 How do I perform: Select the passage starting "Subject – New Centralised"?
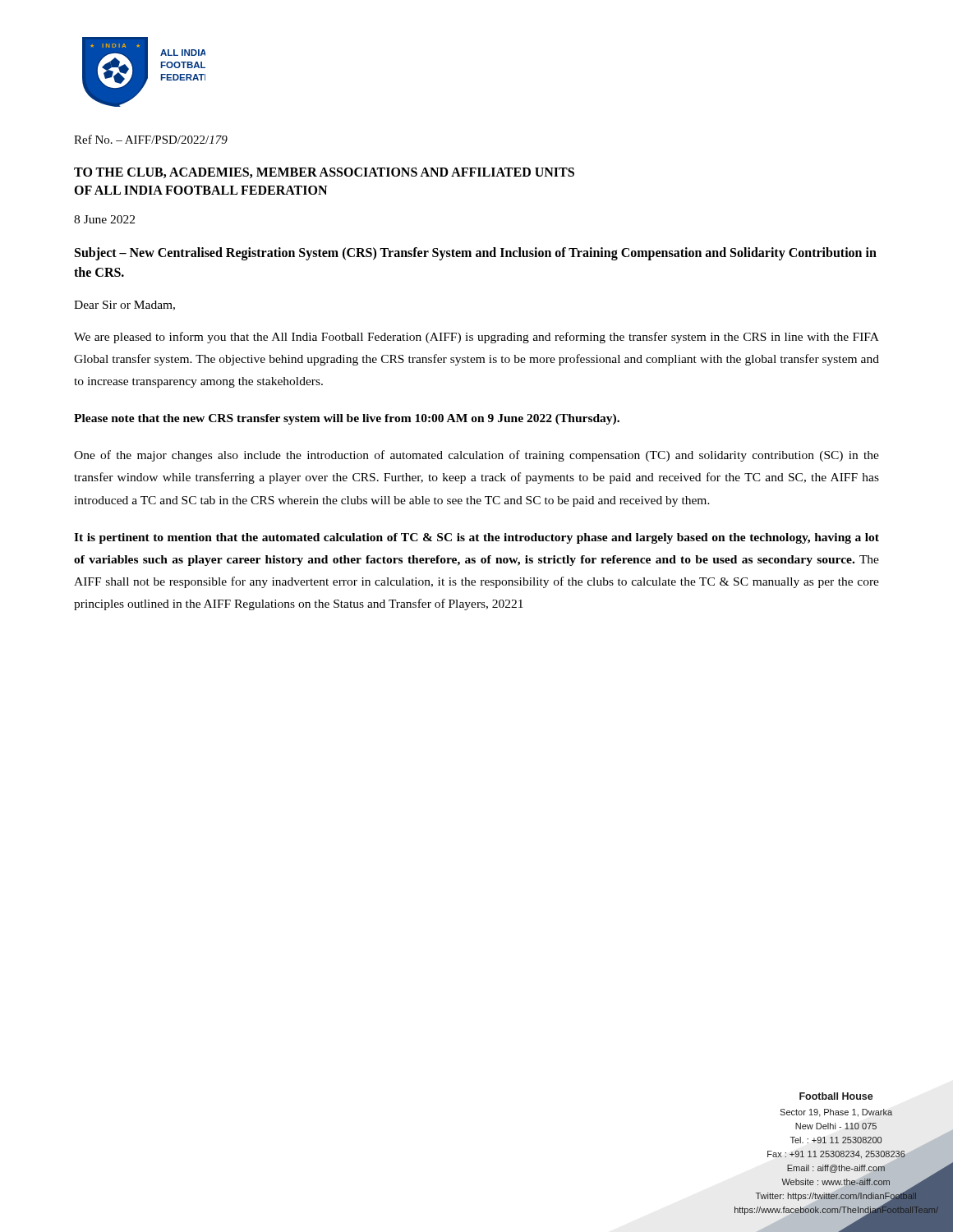pos(475,262)
